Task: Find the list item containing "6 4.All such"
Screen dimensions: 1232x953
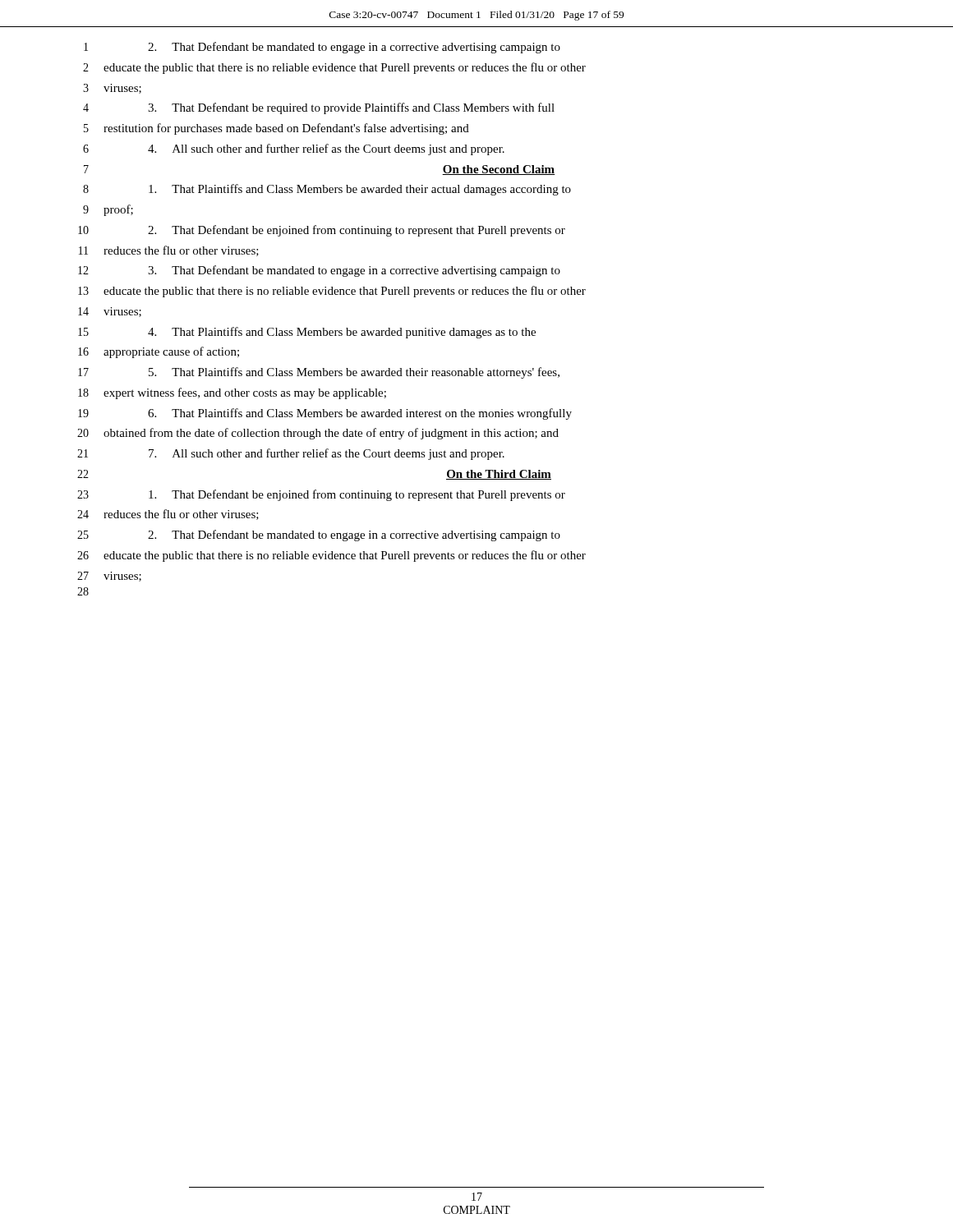Action: tap(476, 149)
